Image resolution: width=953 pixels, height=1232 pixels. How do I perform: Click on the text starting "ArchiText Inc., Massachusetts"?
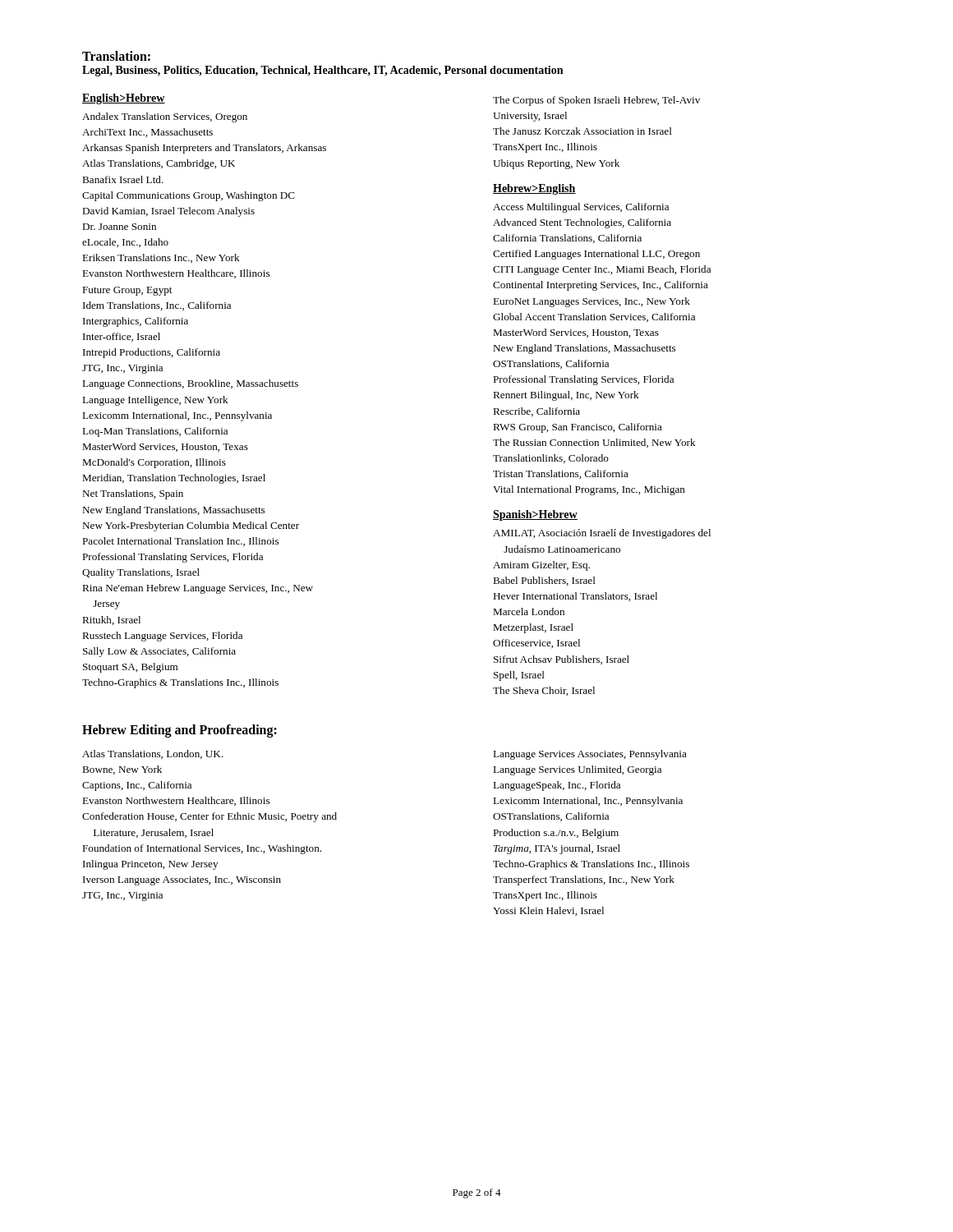[148, 132]
